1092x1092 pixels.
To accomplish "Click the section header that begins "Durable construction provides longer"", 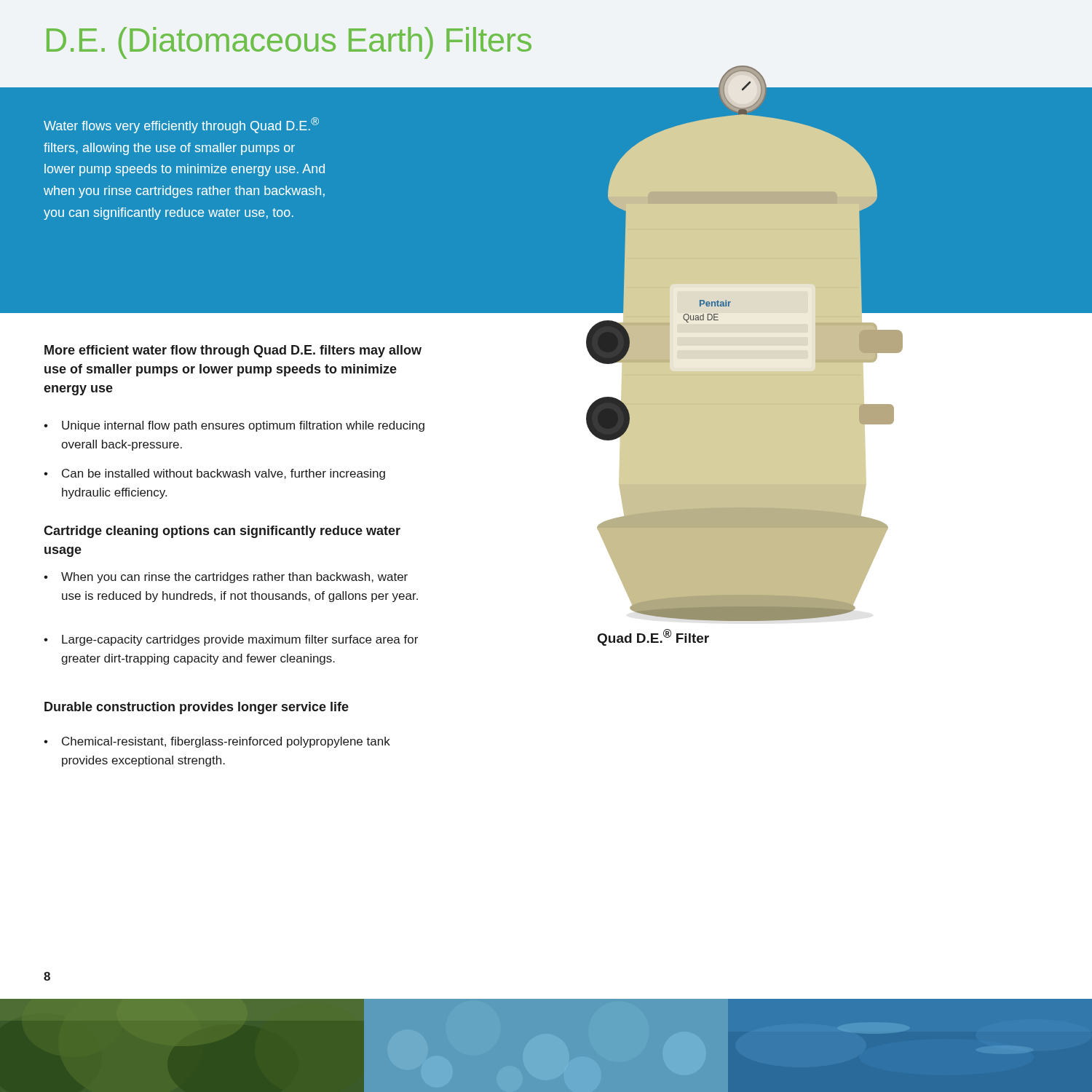I will point(196,707).
